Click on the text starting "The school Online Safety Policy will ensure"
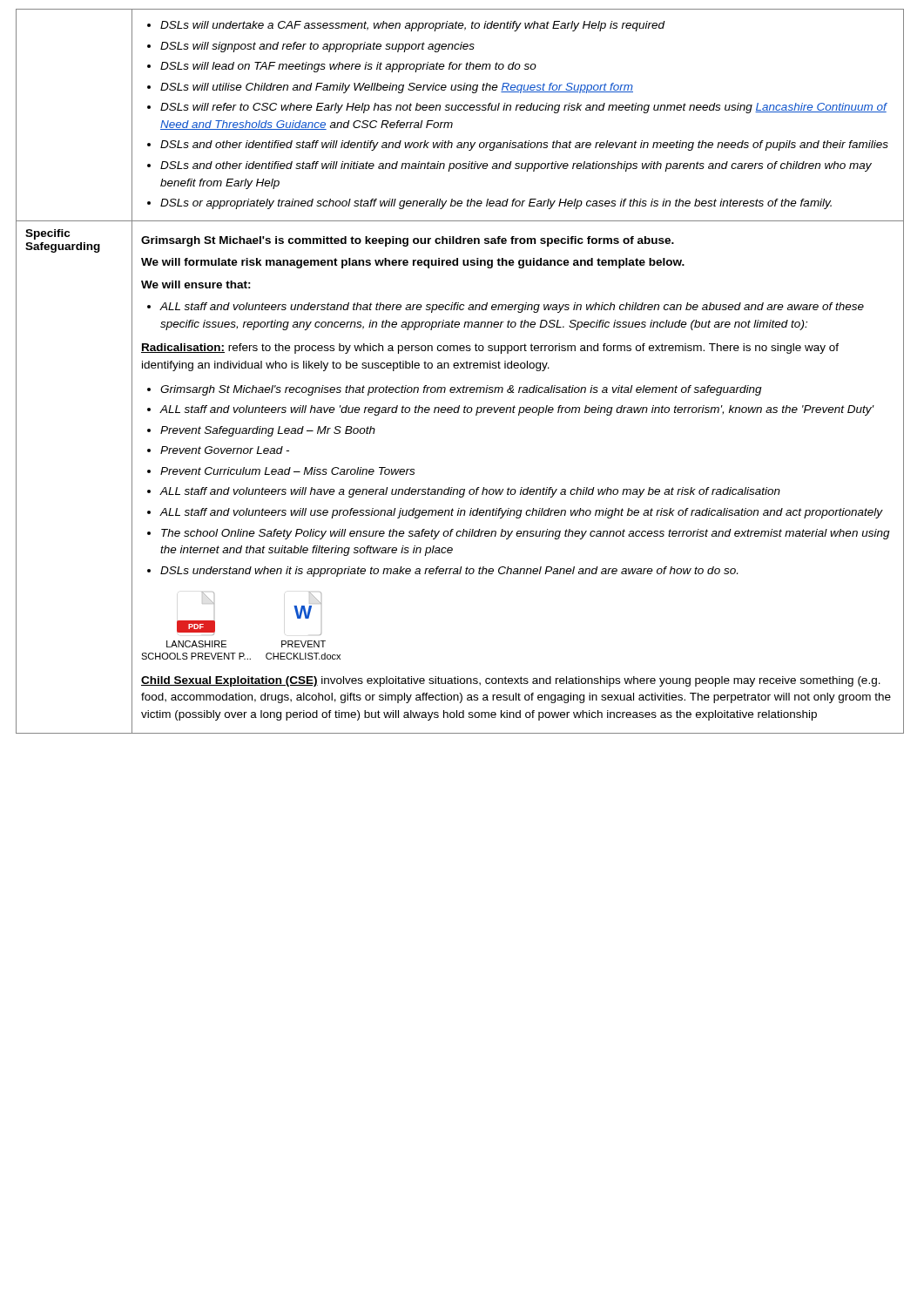This screenshot has width=924, height=1307. coord(527,541)
